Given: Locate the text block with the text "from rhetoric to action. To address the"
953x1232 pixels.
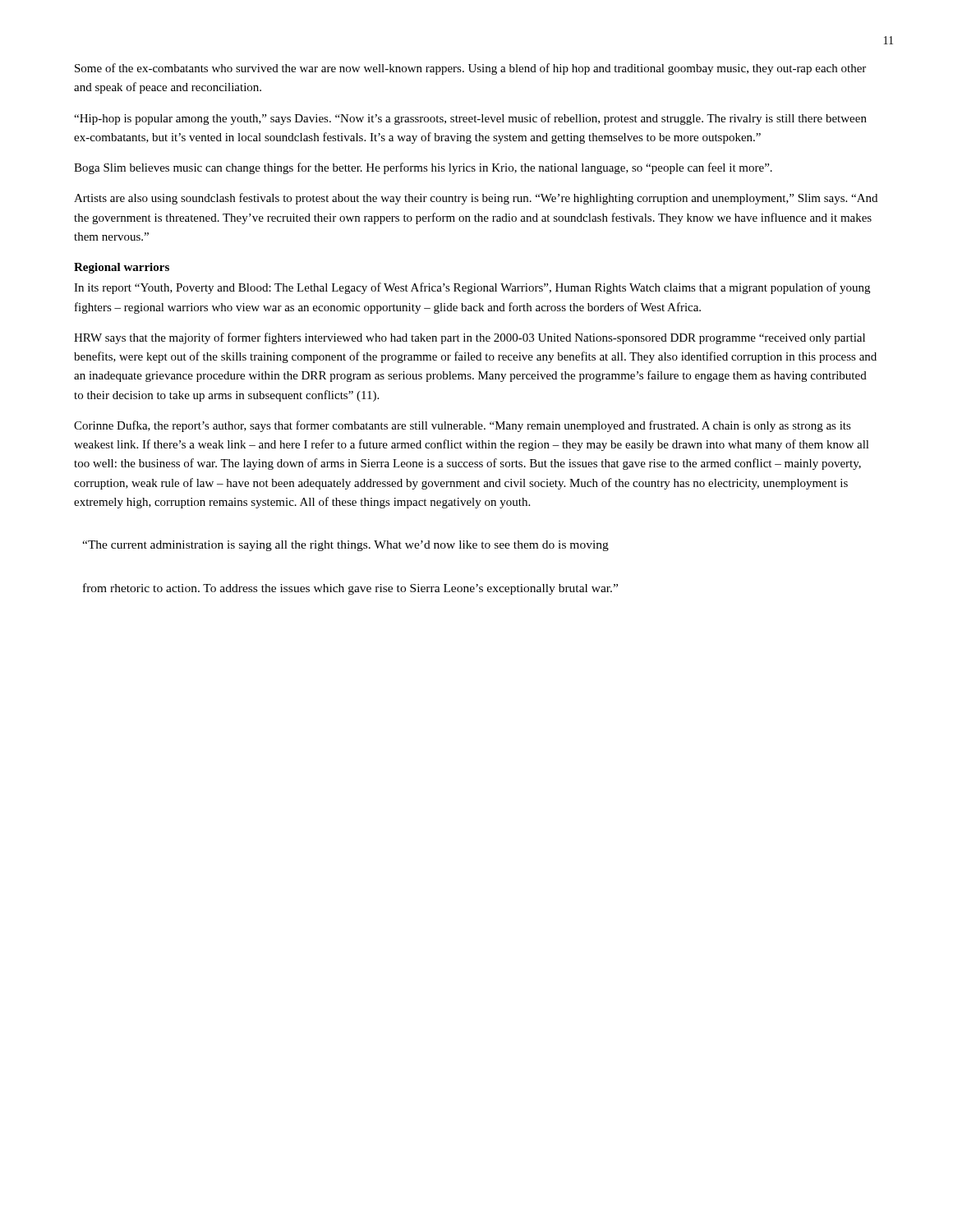Looking at the screenshot, I should [x=476, y=588].
